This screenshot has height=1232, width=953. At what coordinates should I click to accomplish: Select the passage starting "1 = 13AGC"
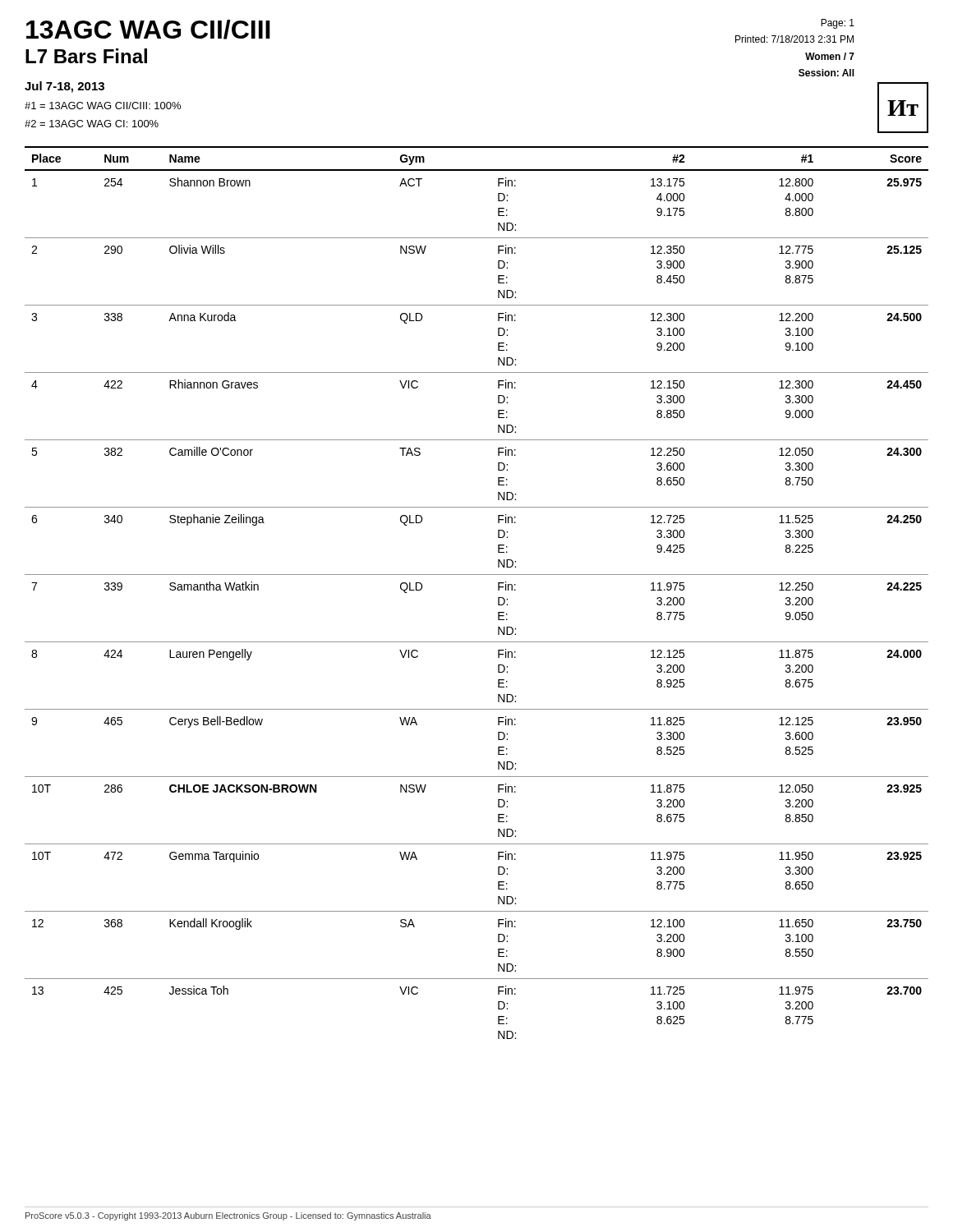[x=103, y=115]
